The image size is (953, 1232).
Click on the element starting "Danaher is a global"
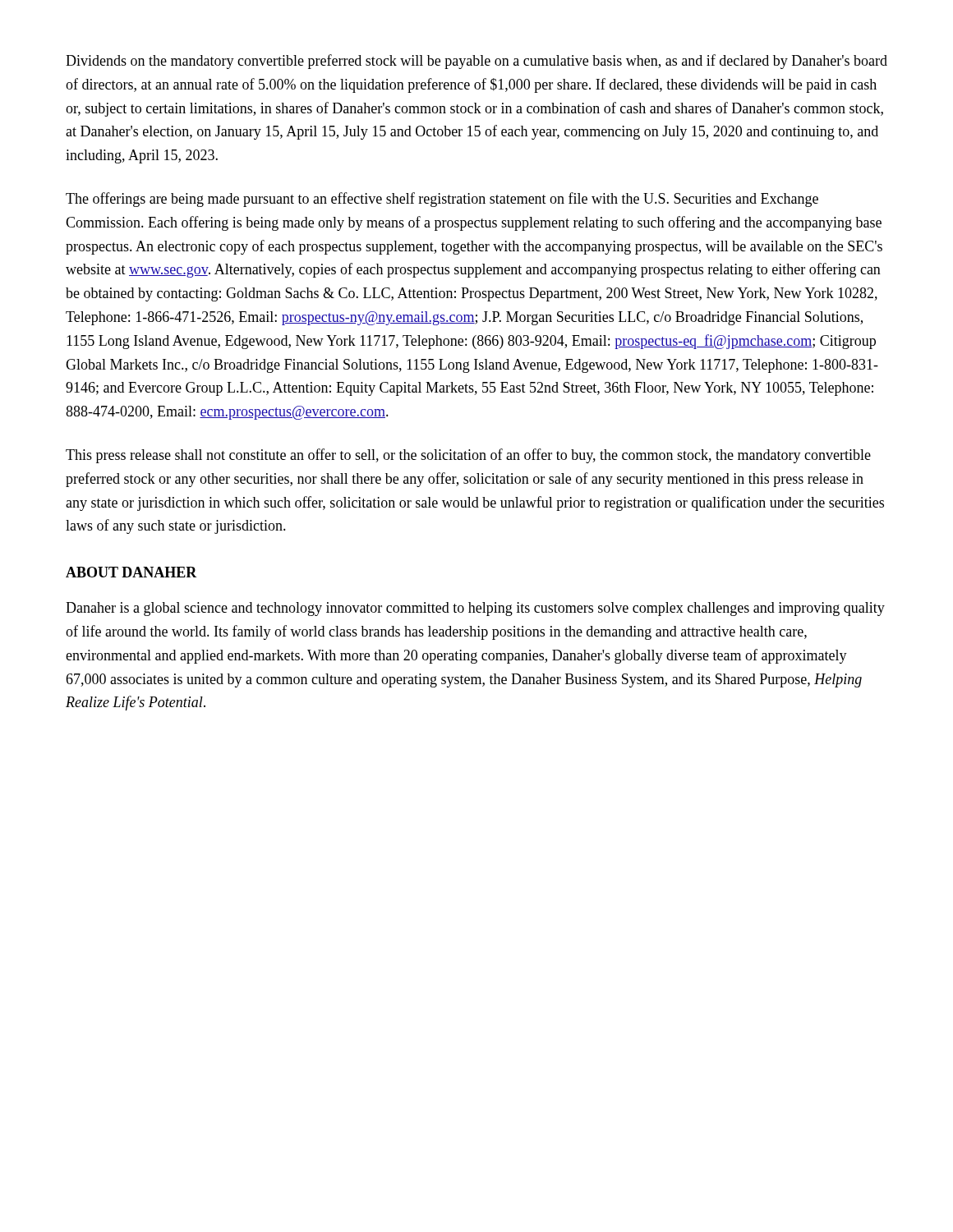(x=476, y=656)
